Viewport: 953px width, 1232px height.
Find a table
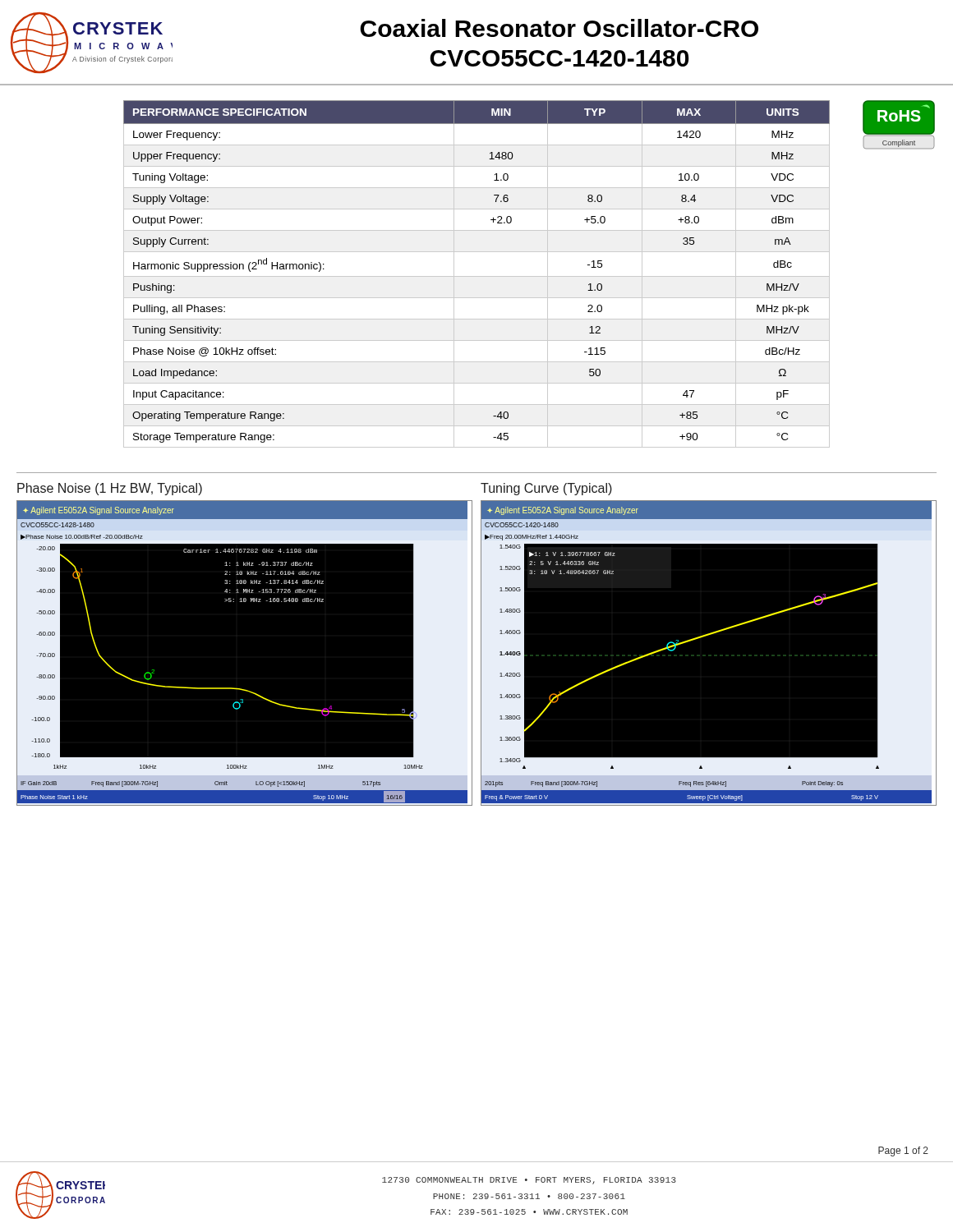point(476,274)
